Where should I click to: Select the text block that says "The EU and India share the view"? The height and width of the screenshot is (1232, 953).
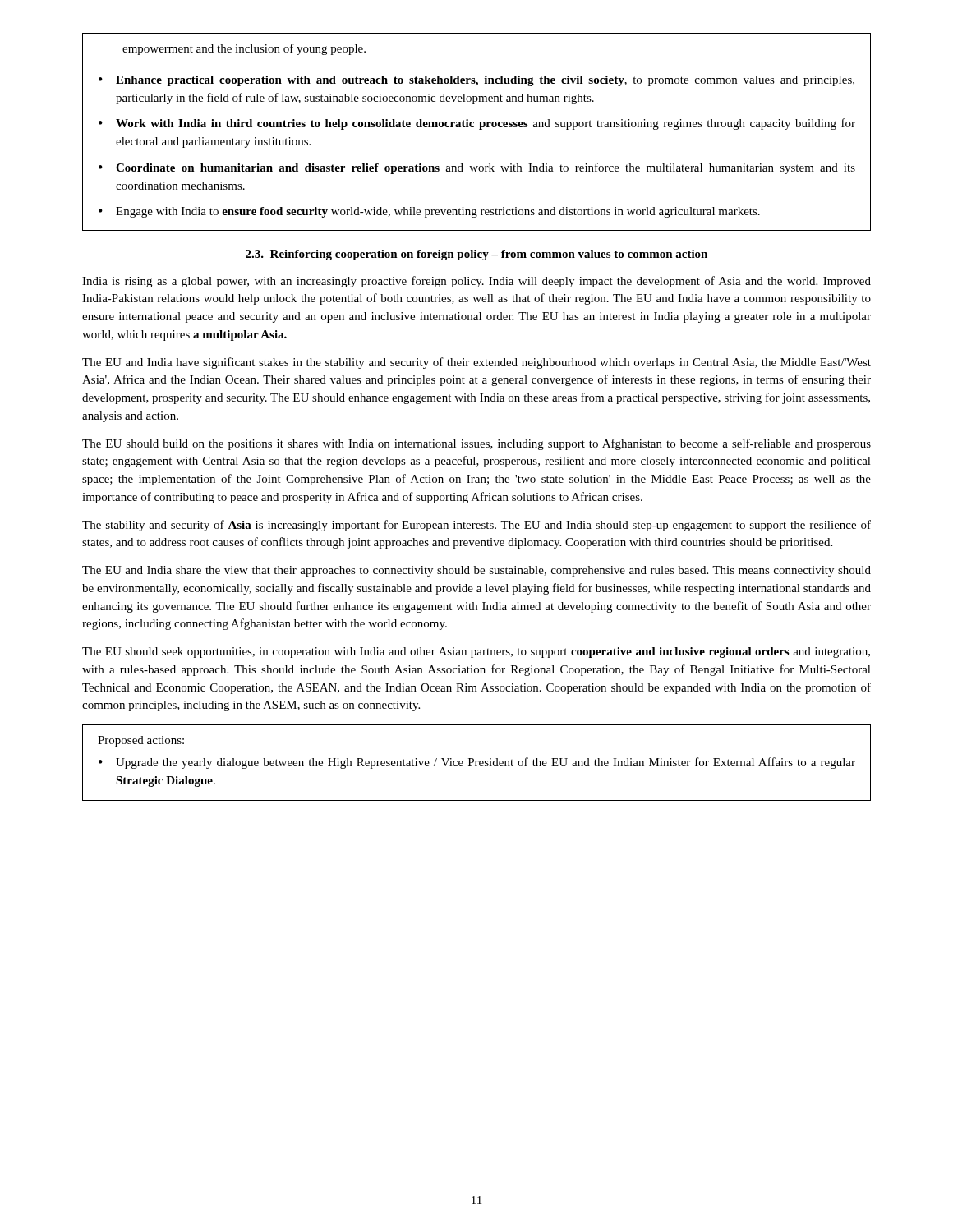[x=476, y=597]
